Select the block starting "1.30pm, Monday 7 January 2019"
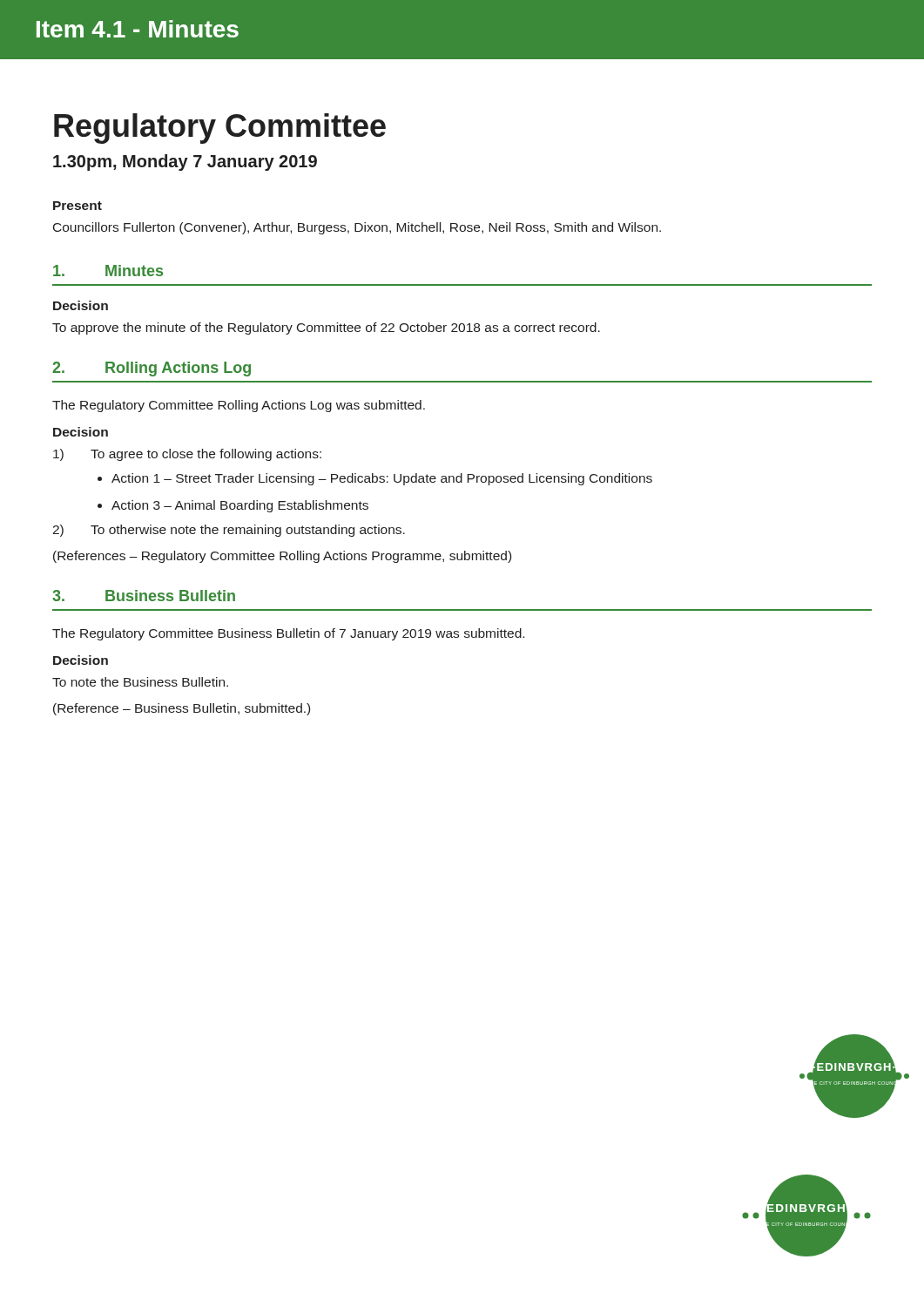The width and height of the screenshot is (924, 1307). pos(185,161)
